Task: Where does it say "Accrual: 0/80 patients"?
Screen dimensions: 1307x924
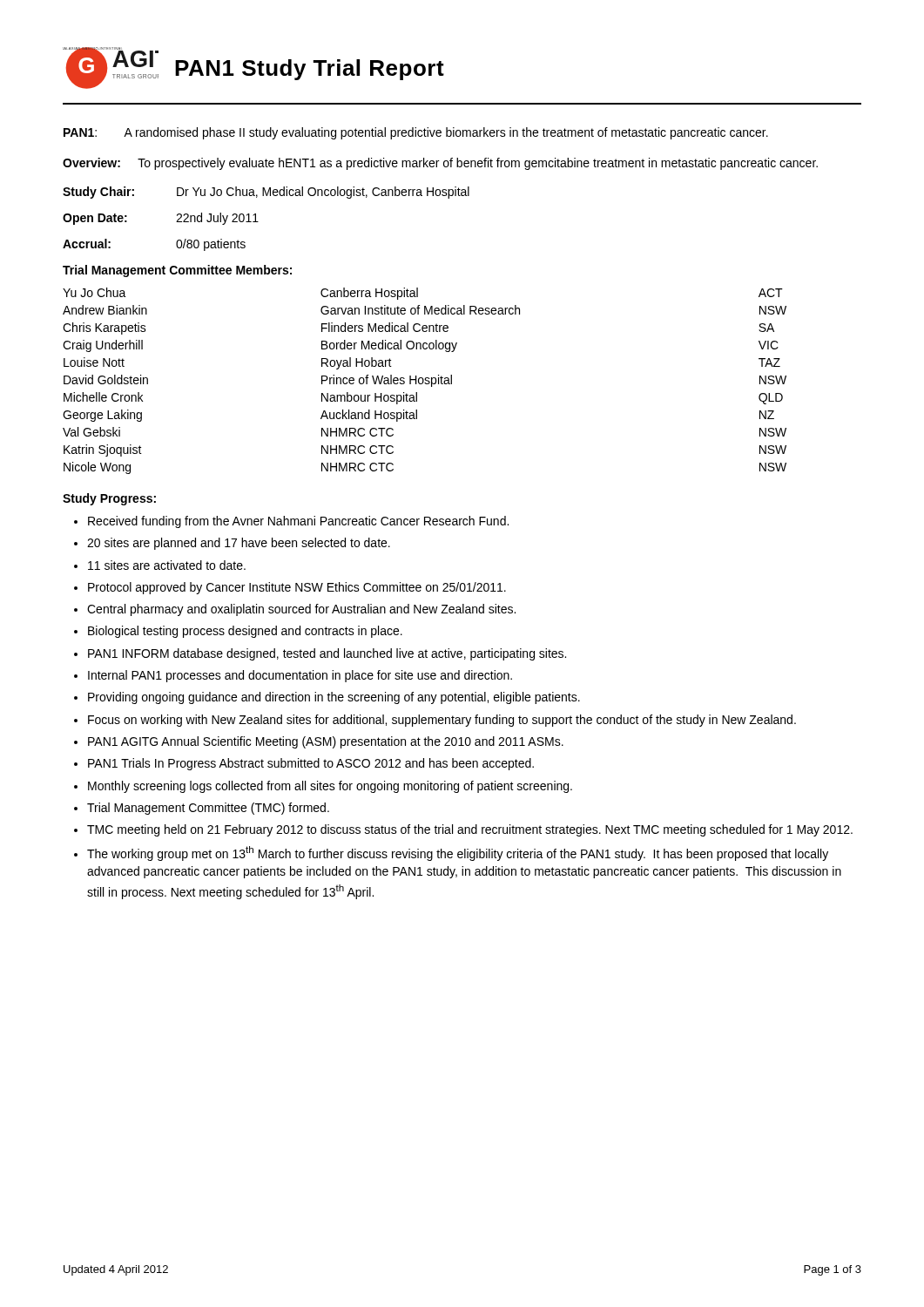Action: [x=94, y=246]
